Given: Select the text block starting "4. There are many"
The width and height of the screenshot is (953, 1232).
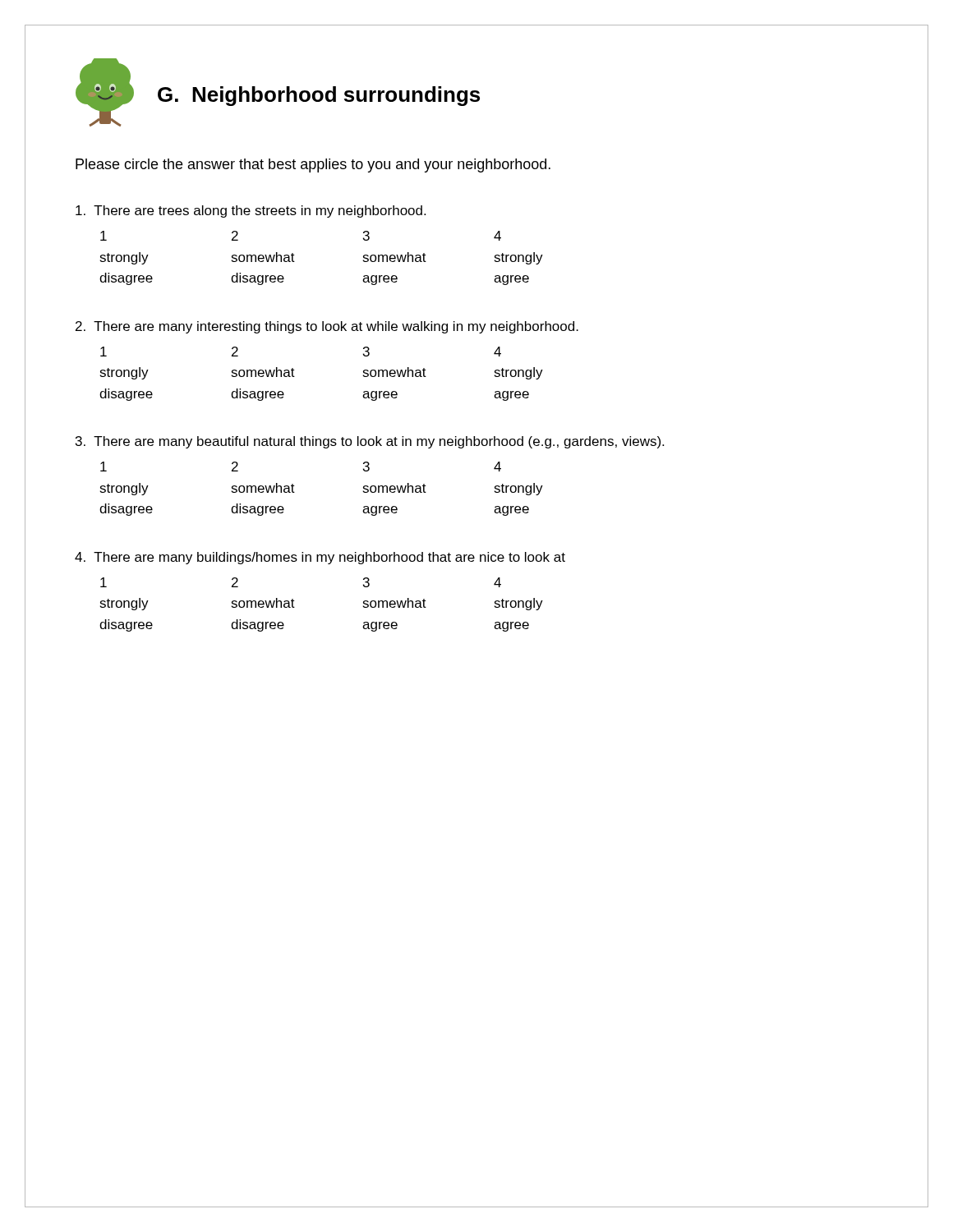Looking at the screenshot, I should tap(320, 558).
